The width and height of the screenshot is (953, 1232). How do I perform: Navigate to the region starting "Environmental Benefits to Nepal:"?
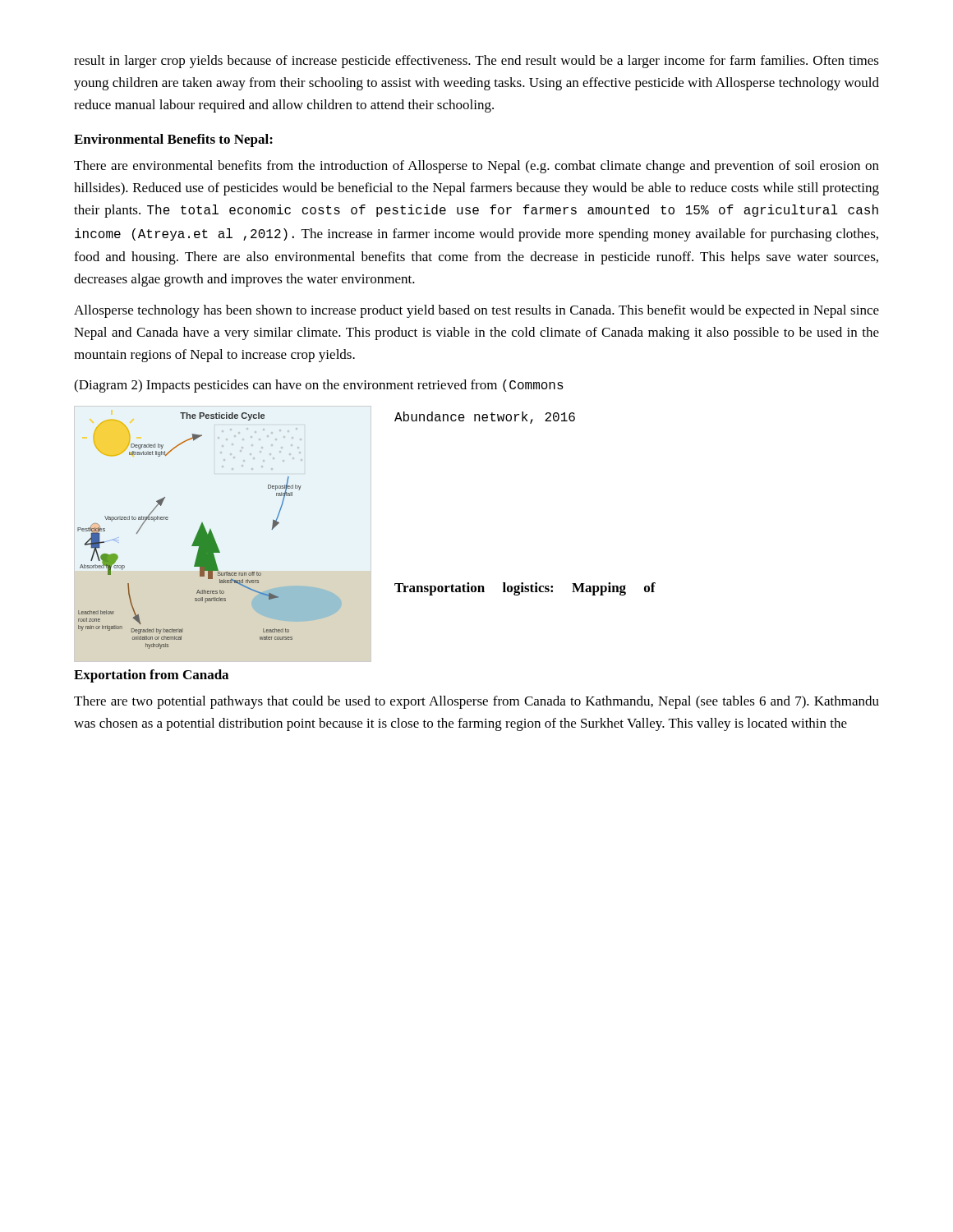(174, 139)
